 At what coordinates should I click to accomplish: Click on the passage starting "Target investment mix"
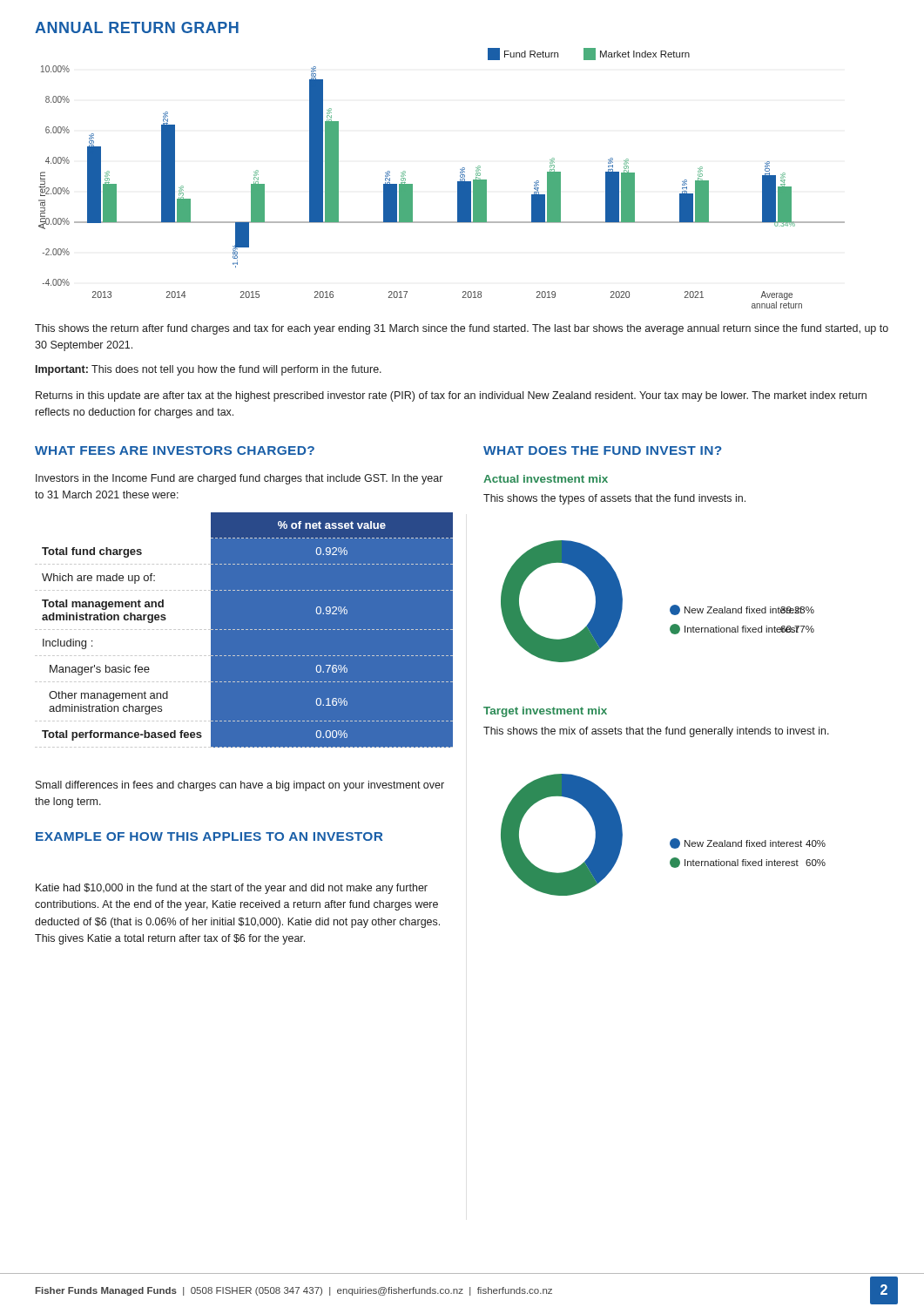tap(545, 711)
